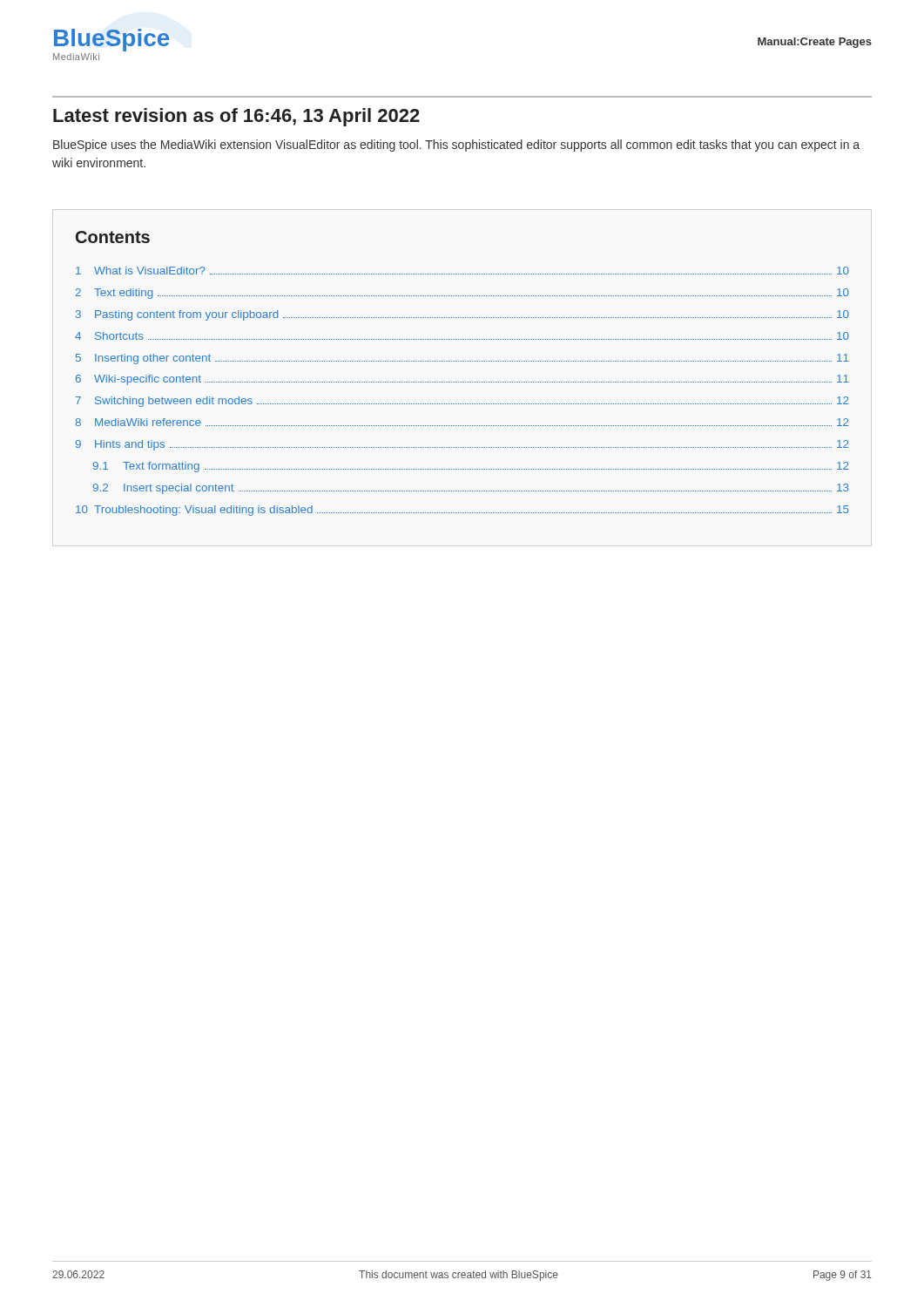Find "9 Hints and tips 12" on this page
This screenshot has height=1307, width=924.
pos(462,445)
